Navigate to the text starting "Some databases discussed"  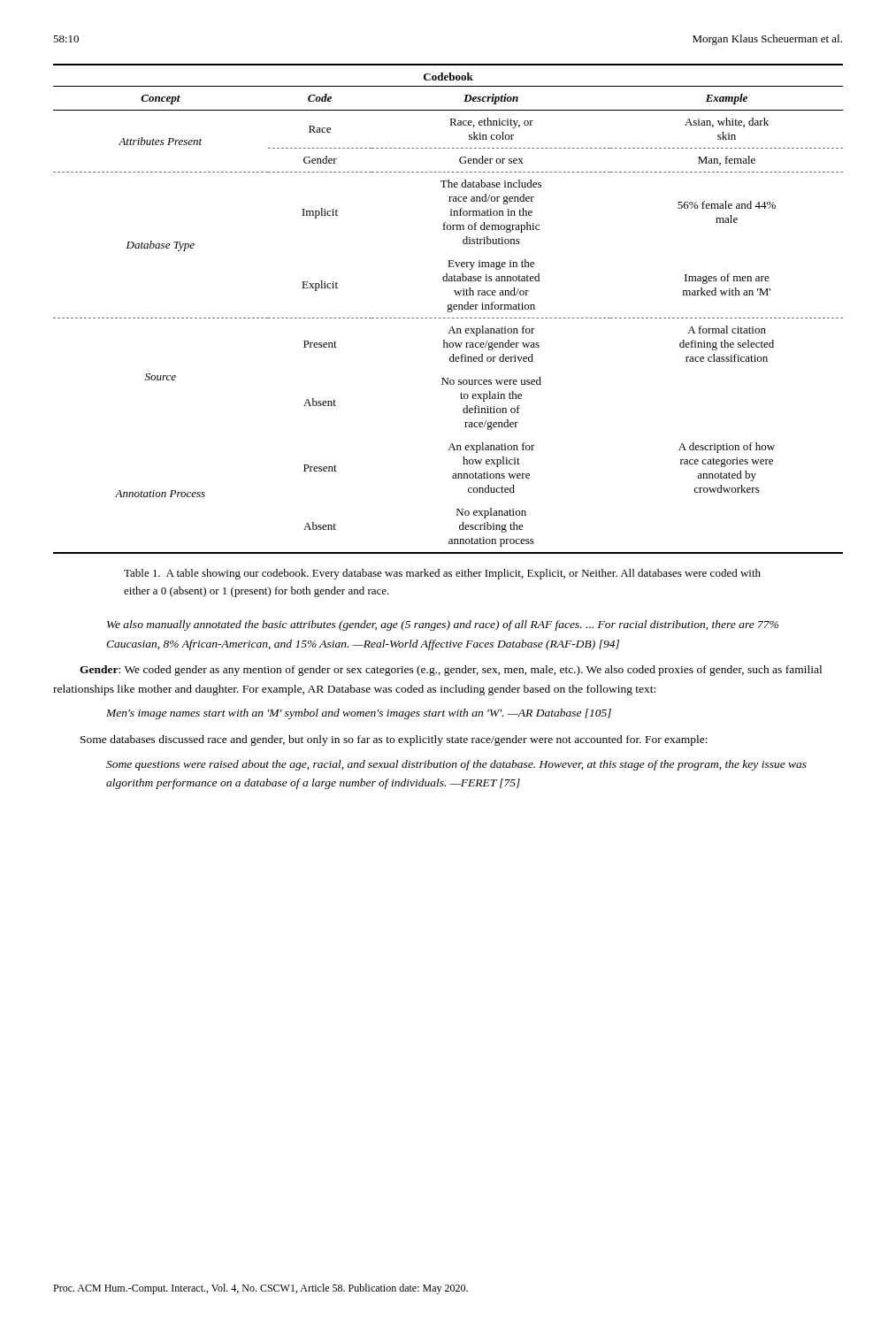(394, 739)
